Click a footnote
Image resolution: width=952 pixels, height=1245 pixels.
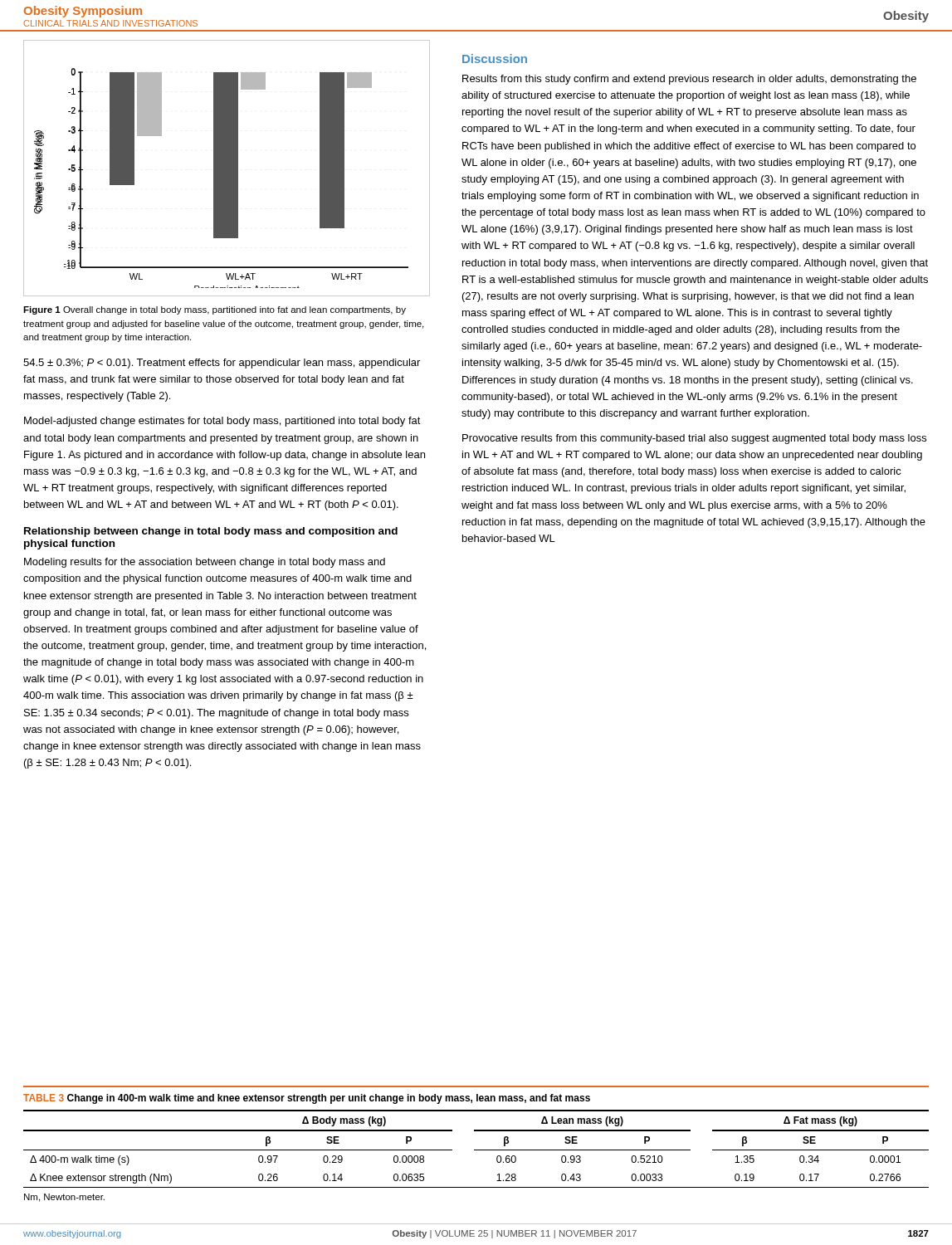point(64,1197)
